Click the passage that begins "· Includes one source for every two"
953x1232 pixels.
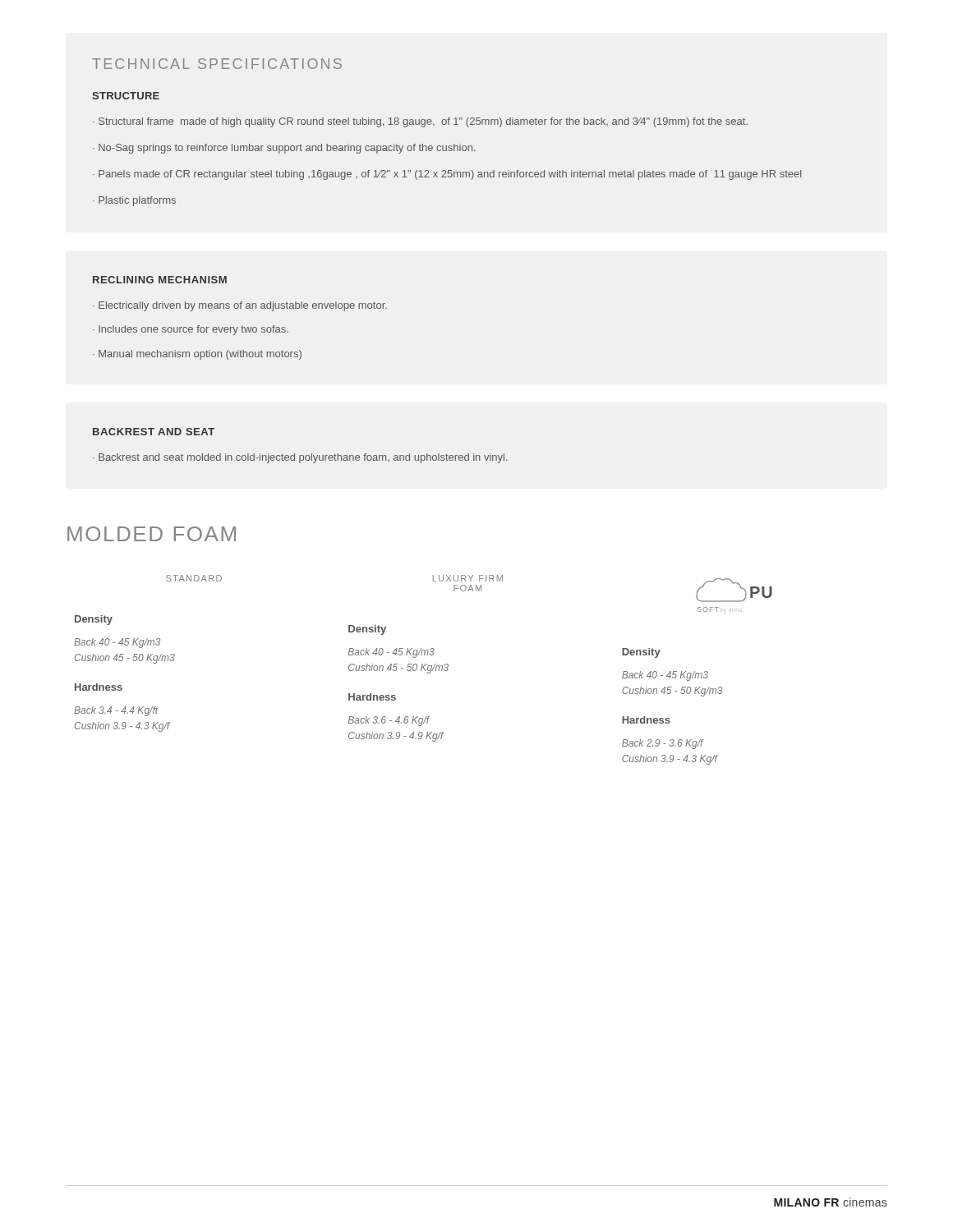point(191,329)
